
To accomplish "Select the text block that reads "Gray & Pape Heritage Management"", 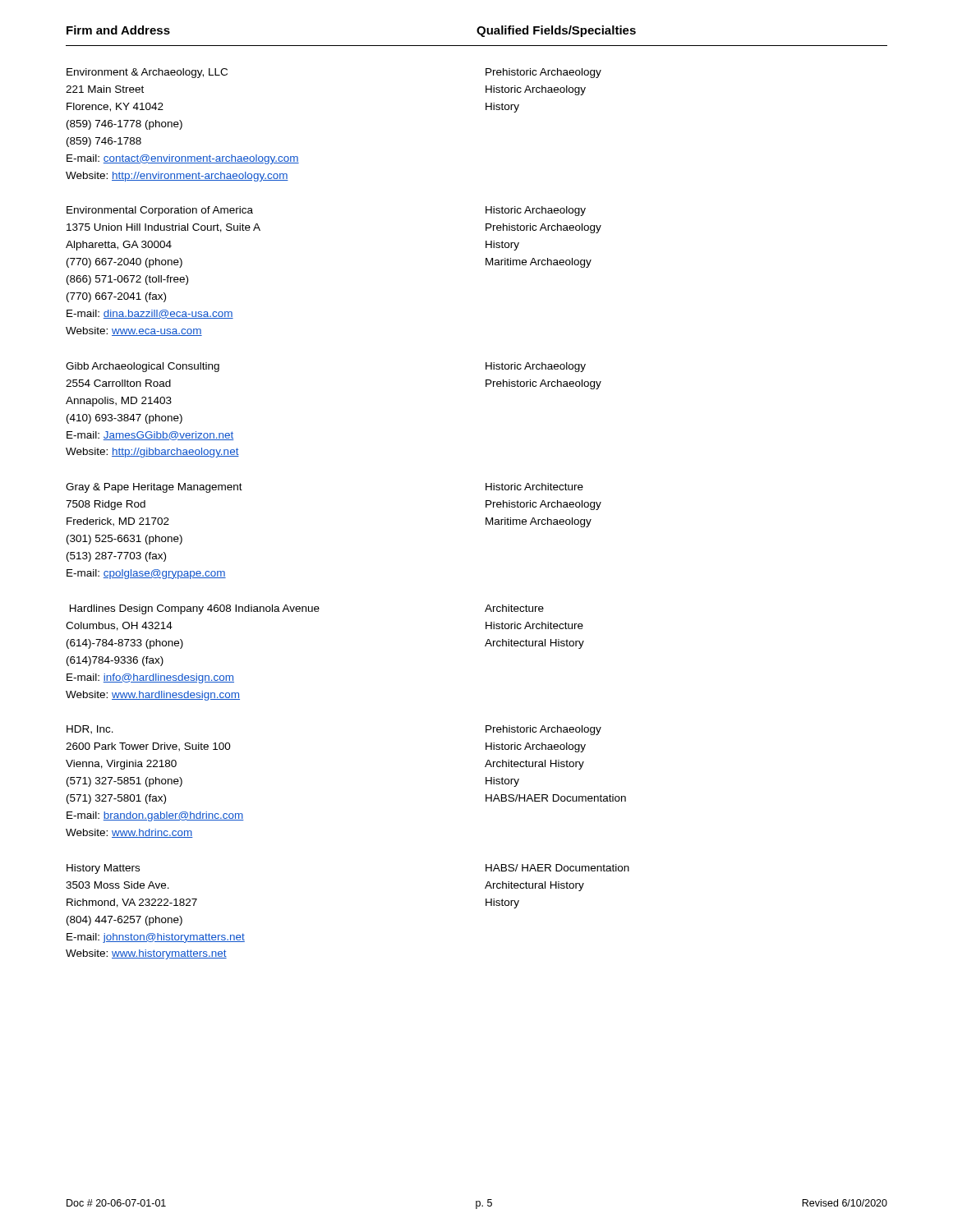I will pyautogui.click(x=154, y=530).
